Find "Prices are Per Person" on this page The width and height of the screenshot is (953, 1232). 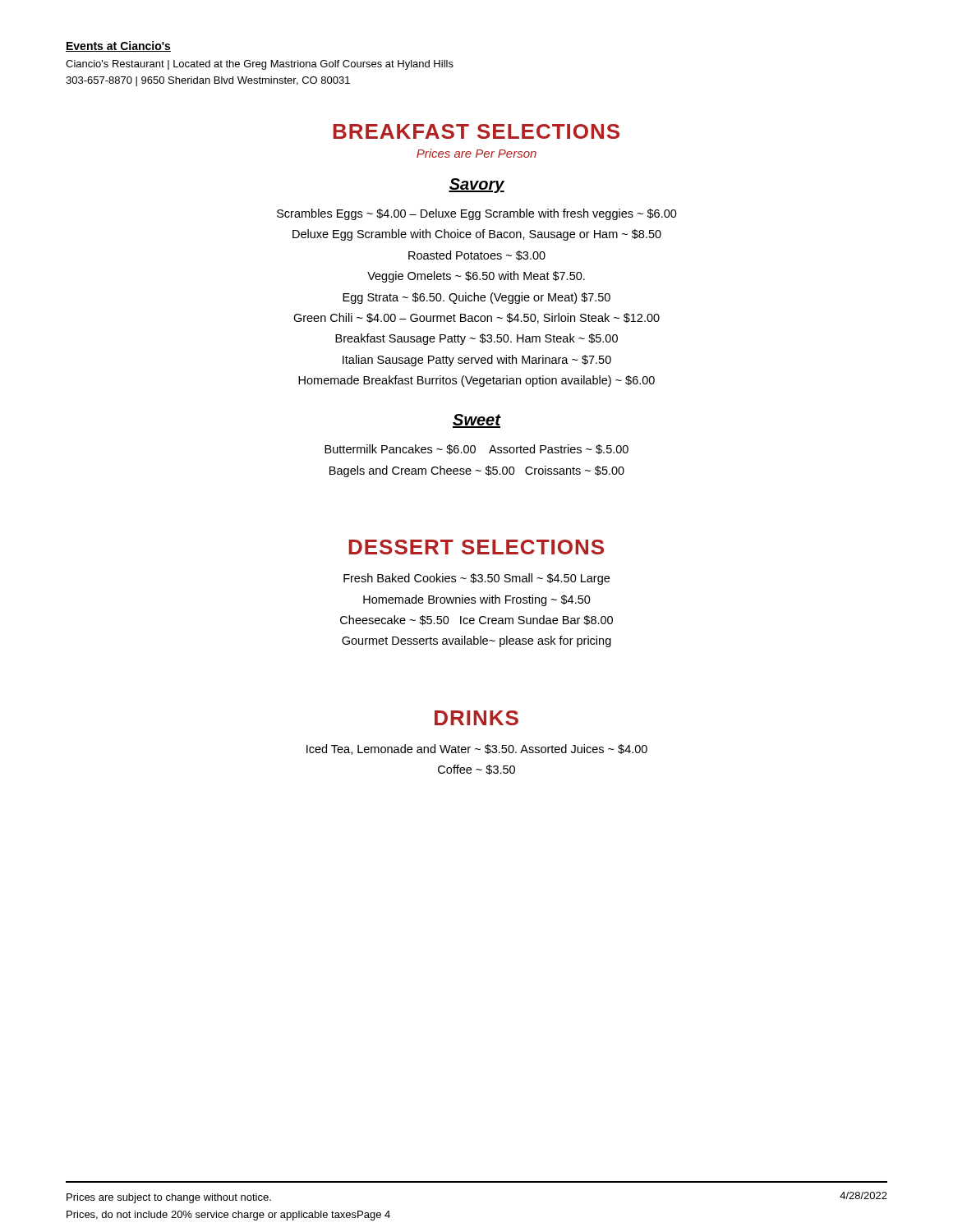pyautogui.click(x=476, y=153)
